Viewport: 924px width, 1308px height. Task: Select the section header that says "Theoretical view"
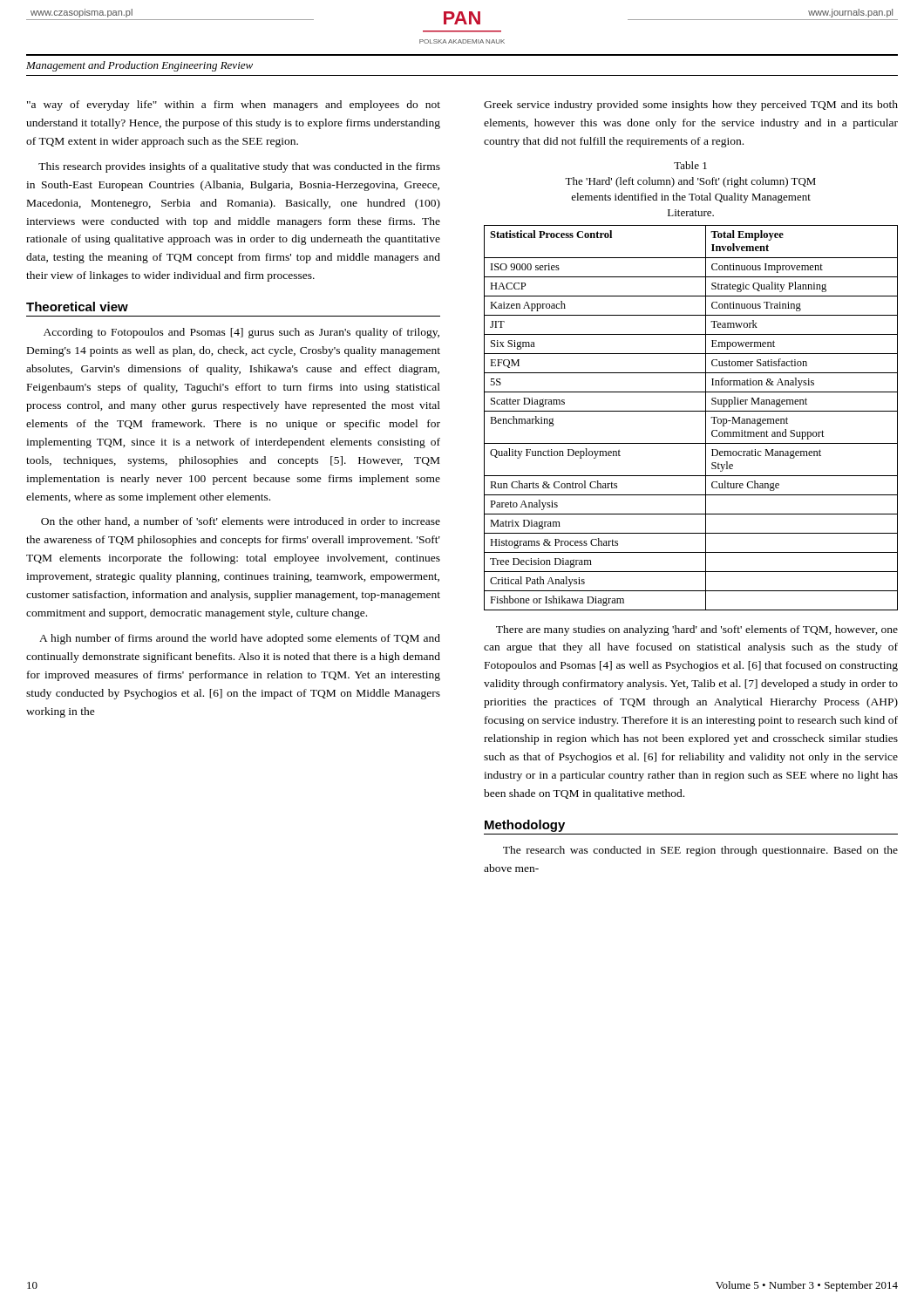(77, 307)
